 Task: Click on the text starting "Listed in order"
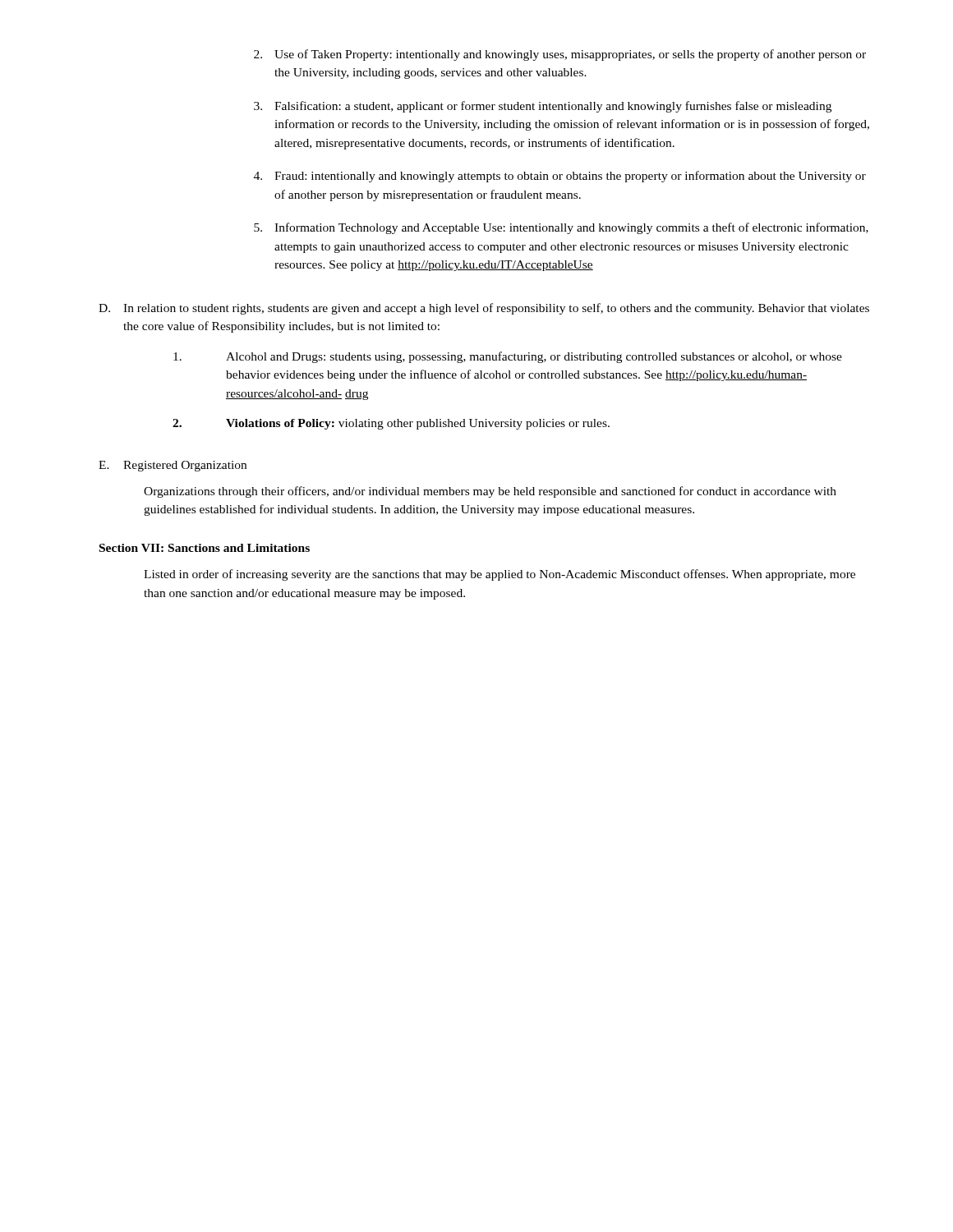point(500,583)
